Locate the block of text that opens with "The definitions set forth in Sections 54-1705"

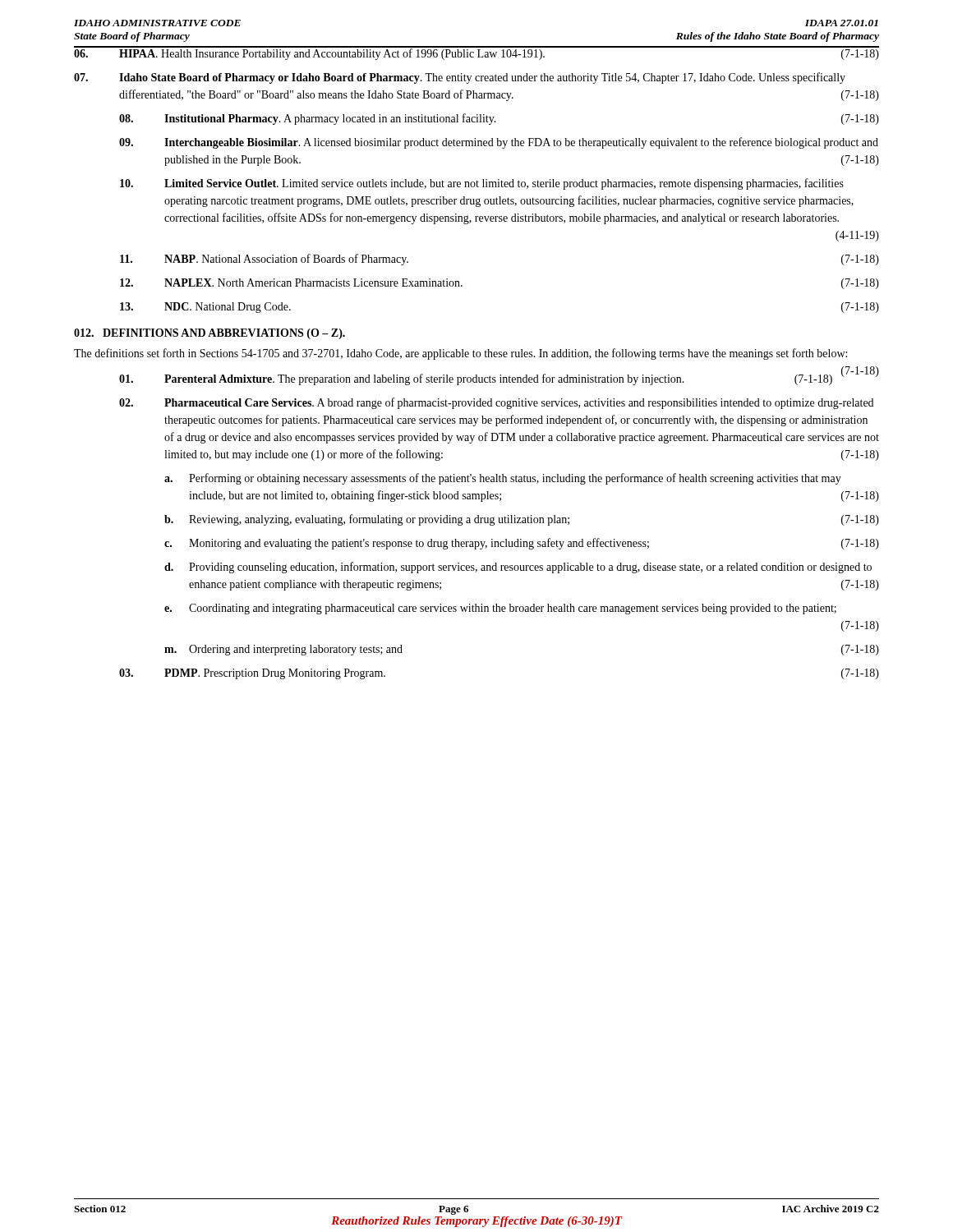(476, 355)
